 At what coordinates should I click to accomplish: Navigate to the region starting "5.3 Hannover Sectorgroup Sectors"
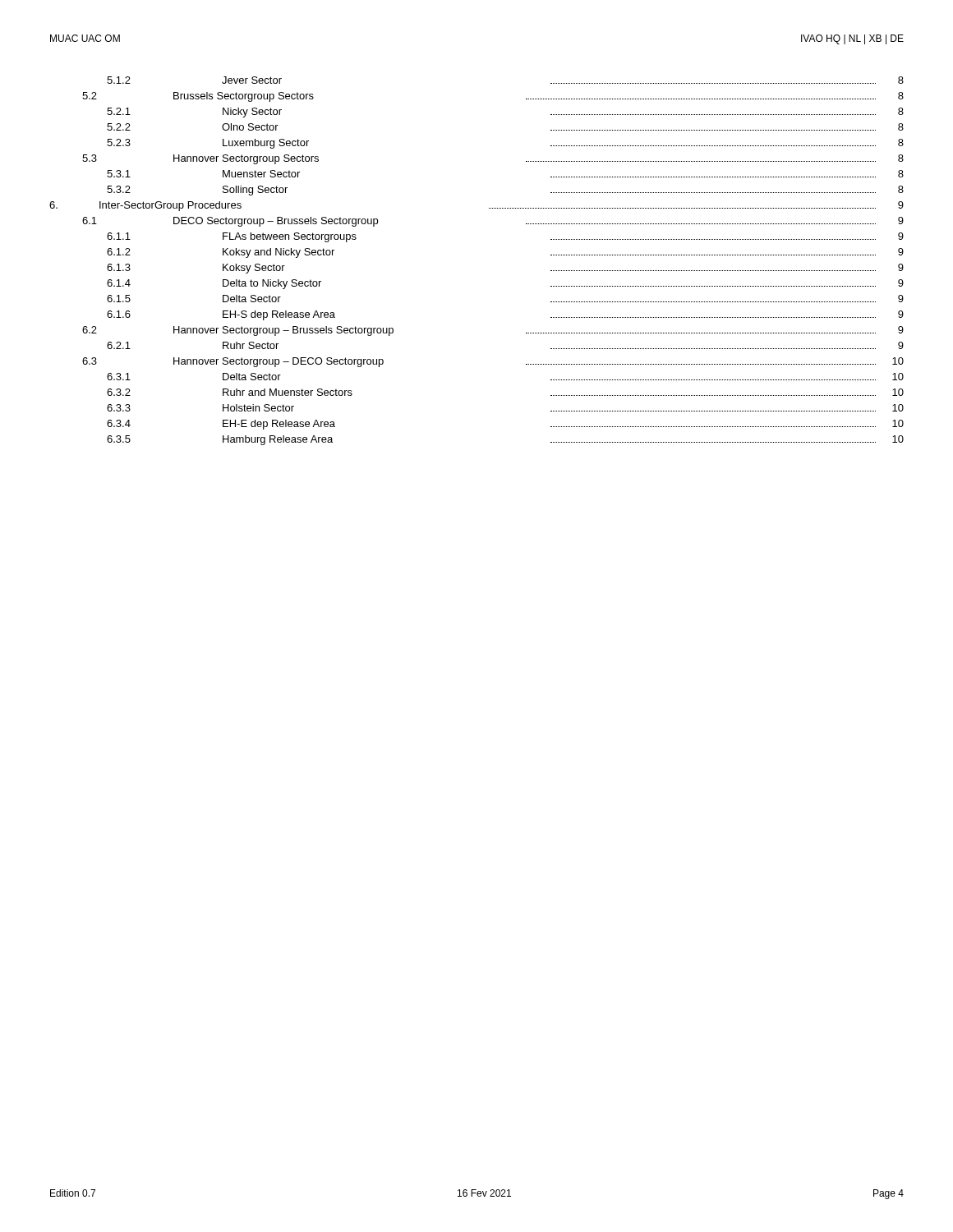(84, 158)
